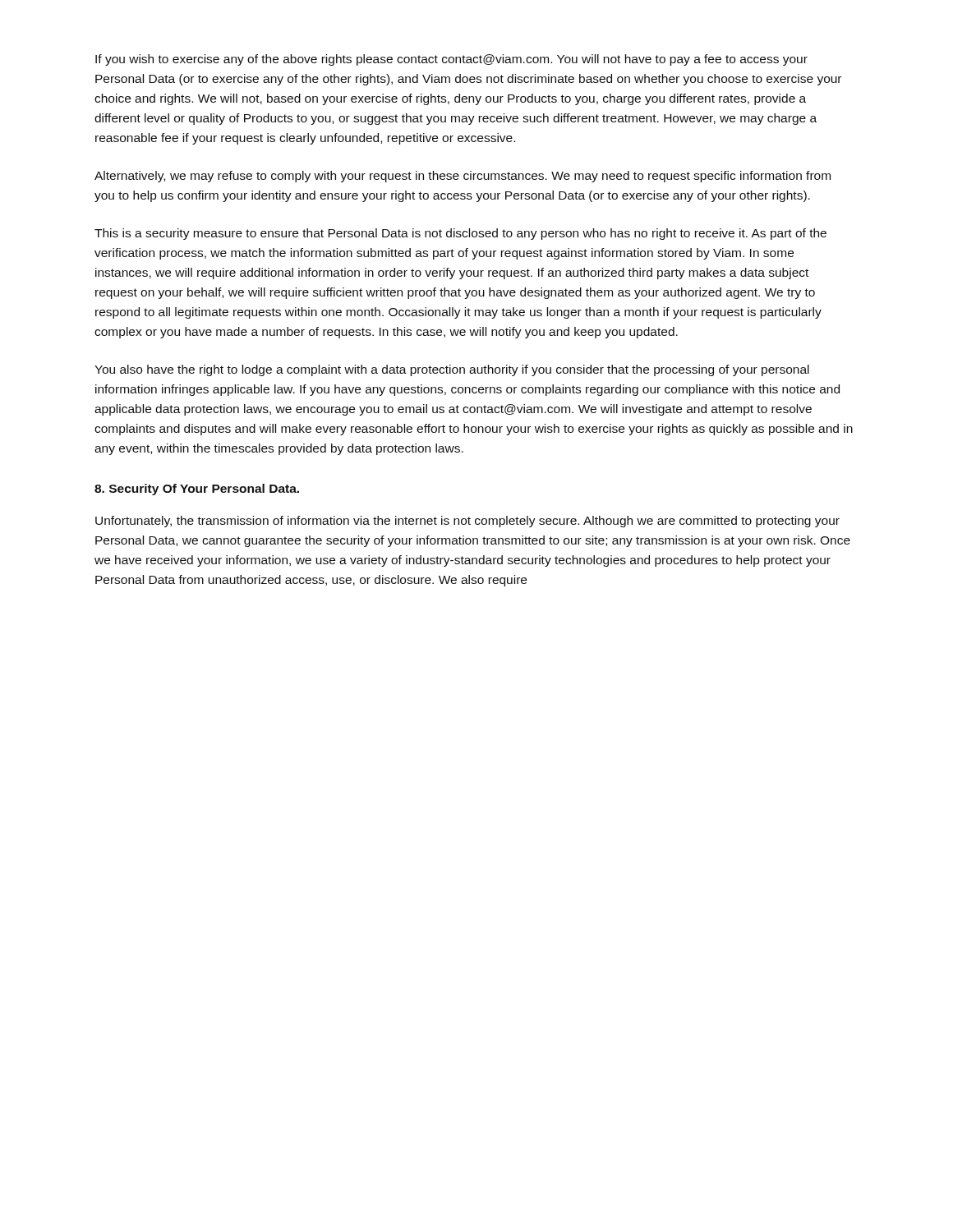This screenshot has width=953, height=1232.
Task: Locate the block of text that opens with "Alternatively, we may refuse"
Action: click(463, 185)
